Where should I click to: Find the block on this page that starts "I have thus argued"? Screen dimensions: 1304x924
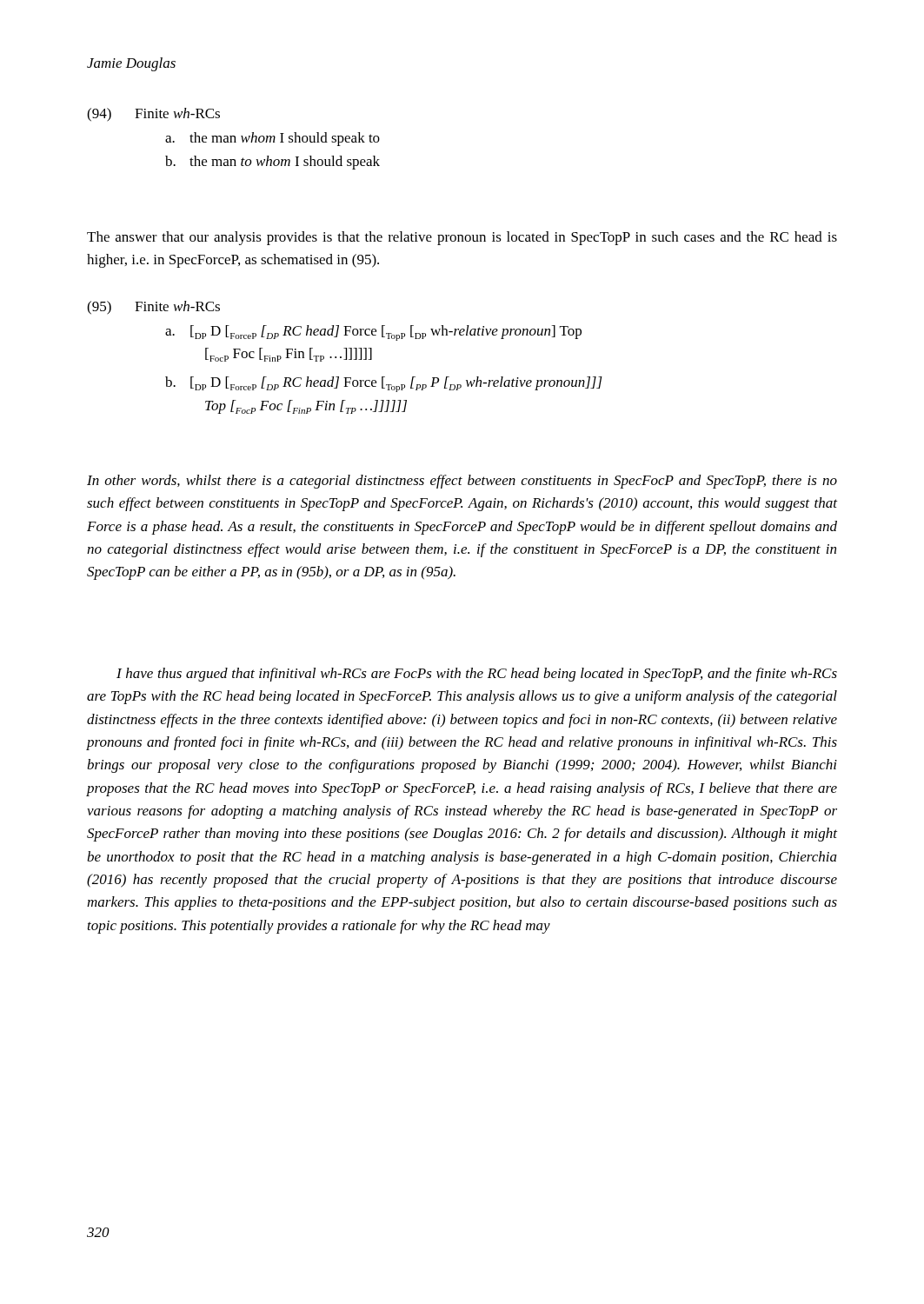pos(462,800)
